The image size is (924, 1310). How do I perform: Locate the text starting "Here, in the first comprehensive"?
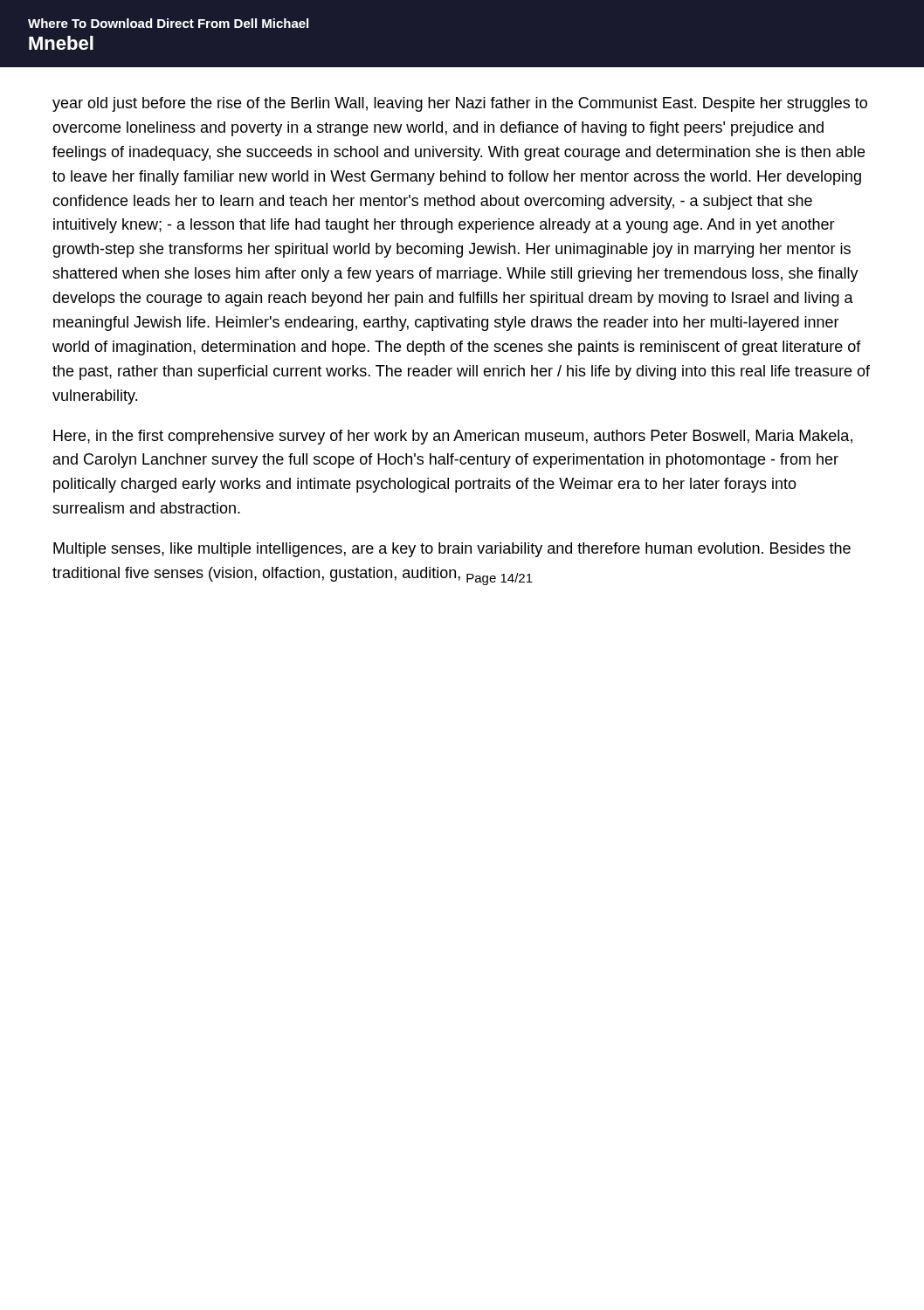tap(453, 472)
